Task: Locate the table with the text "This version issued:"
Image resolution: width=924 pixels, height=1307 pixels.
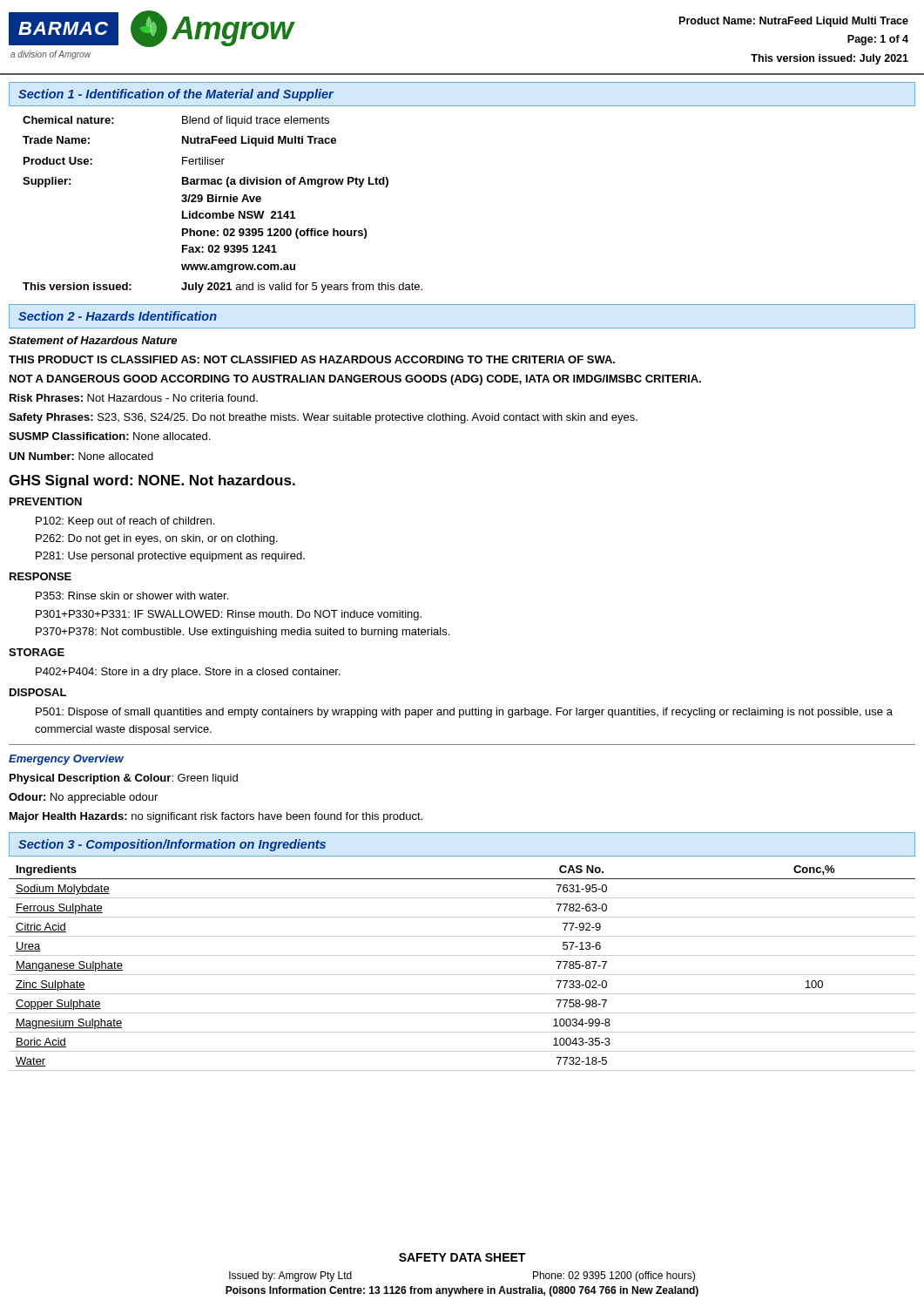Action: (462, 203)
